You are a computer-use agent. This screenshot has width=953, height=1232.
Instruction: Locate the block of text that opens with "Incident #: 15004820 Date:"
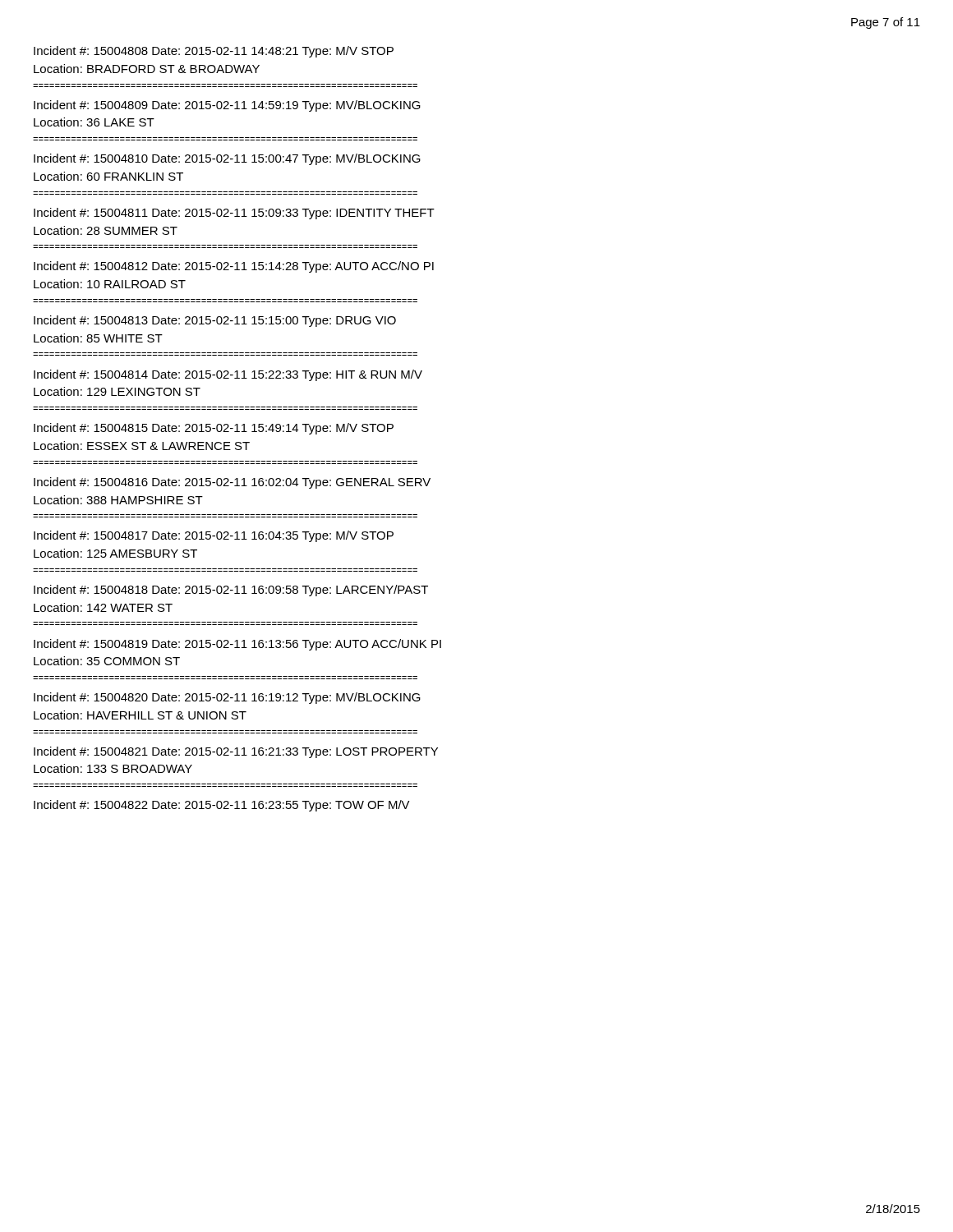227,698
